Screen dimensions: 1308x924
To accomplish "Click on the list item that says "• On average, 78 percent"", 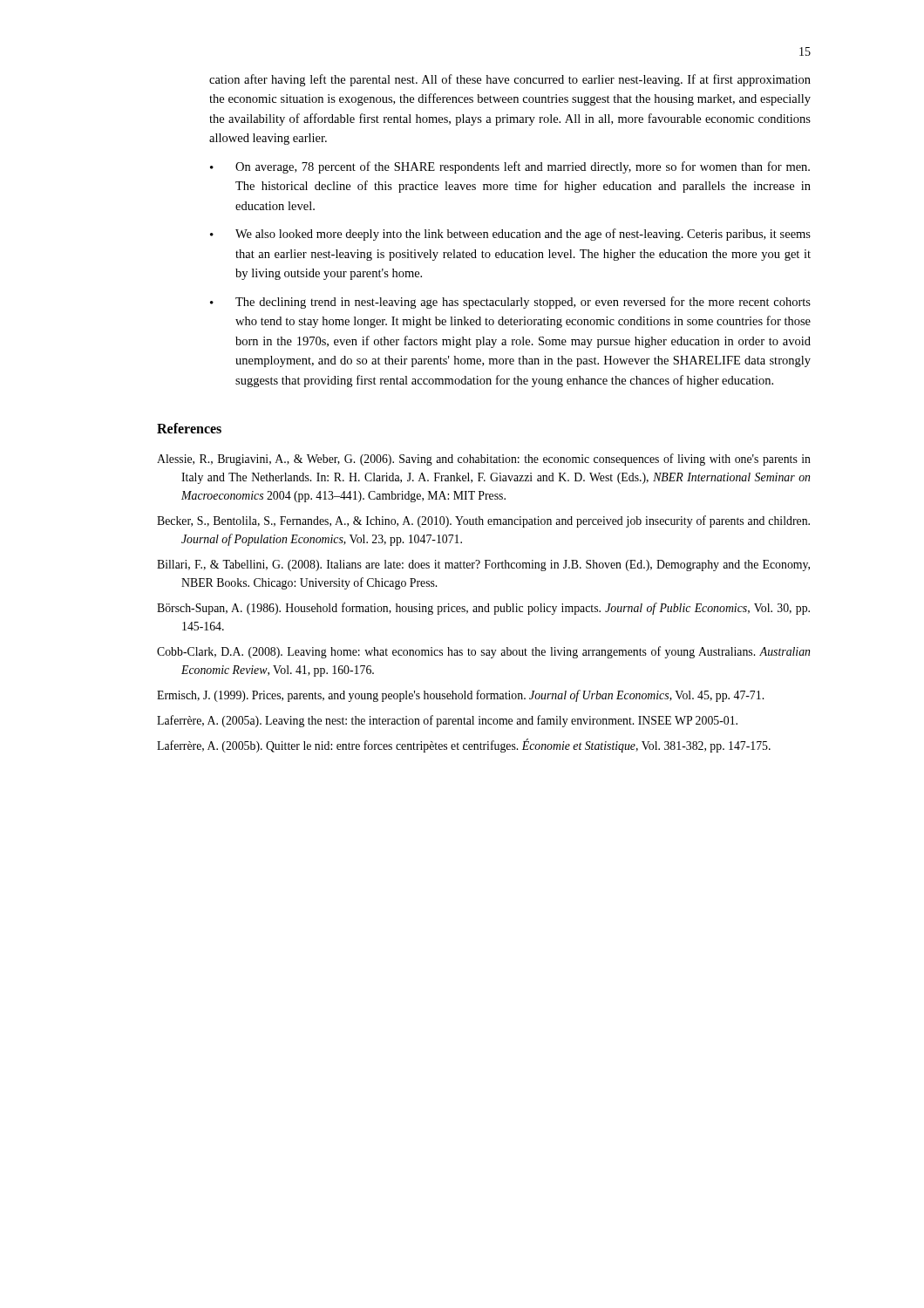I will [x=510, y=186].
